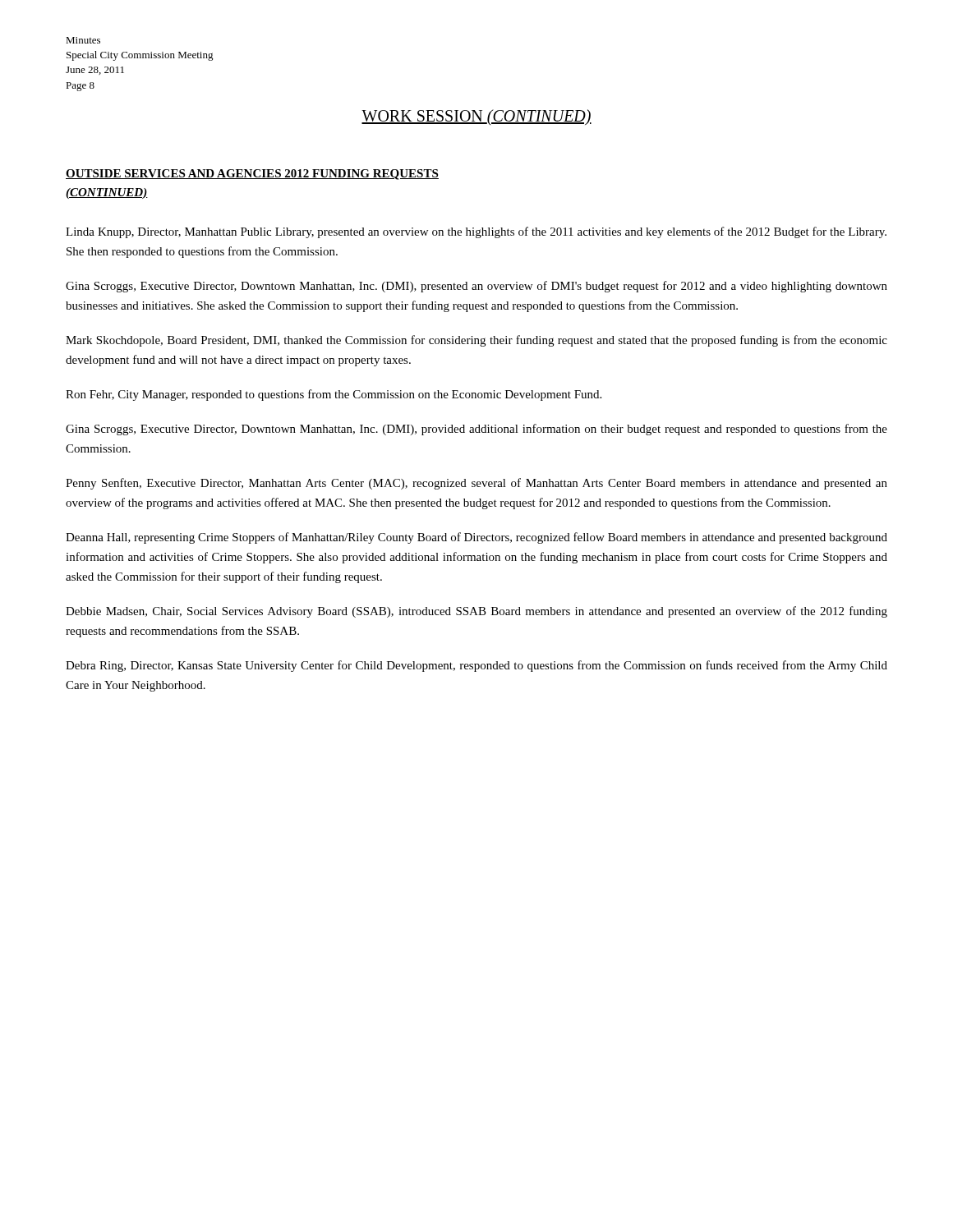Image resolution: width=953 pixels, height=1232 pixels.
Task: Locate the block of text that opens with "Debbie Madsen, Chair, Social Services Advisory"
Action: [476, 621]
